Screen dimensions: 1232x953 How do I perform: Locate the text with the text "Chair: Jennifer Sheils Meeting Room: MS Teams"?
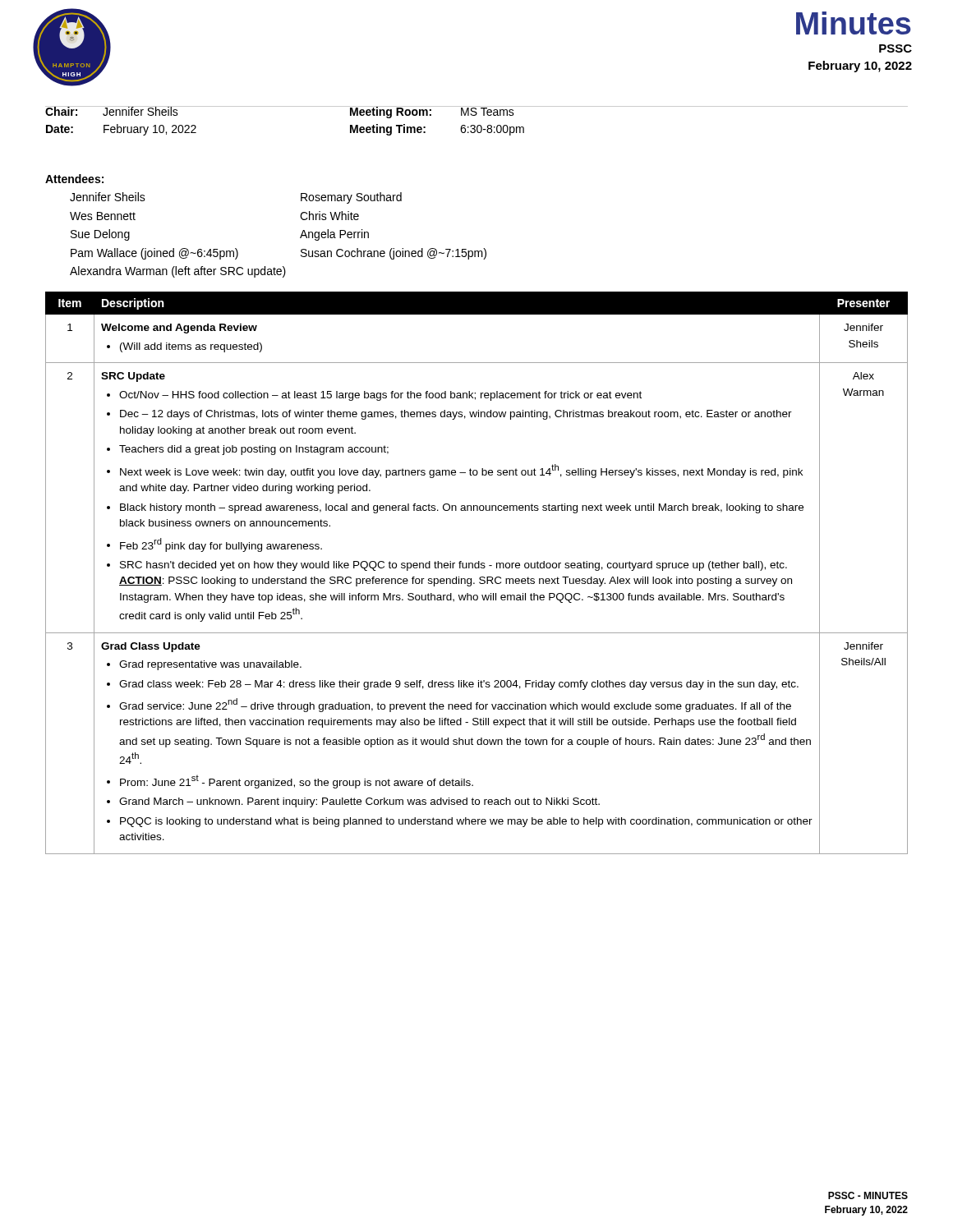pos(476,112)
